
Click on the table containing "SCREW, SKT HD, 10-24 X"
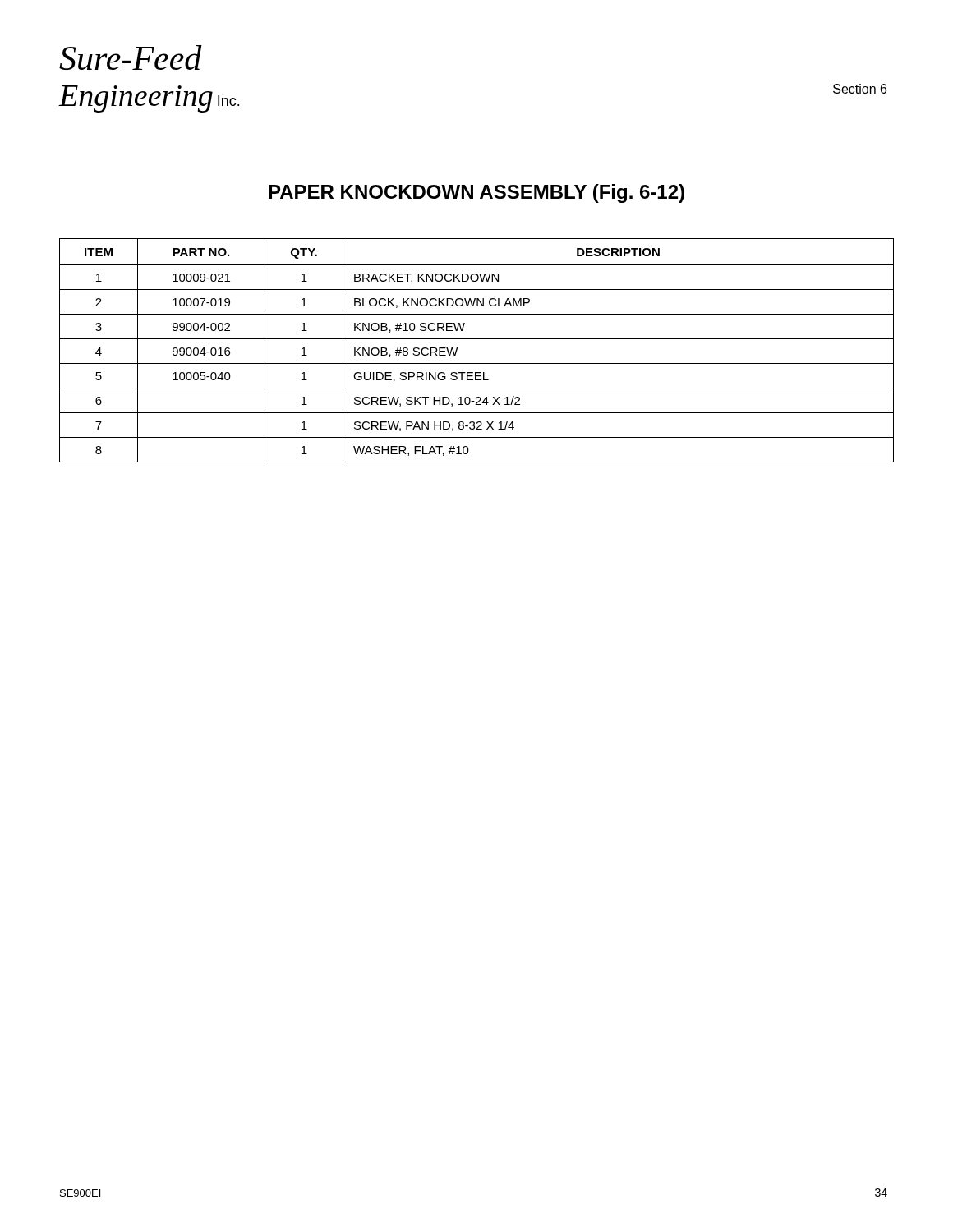[x=476, y=350]
